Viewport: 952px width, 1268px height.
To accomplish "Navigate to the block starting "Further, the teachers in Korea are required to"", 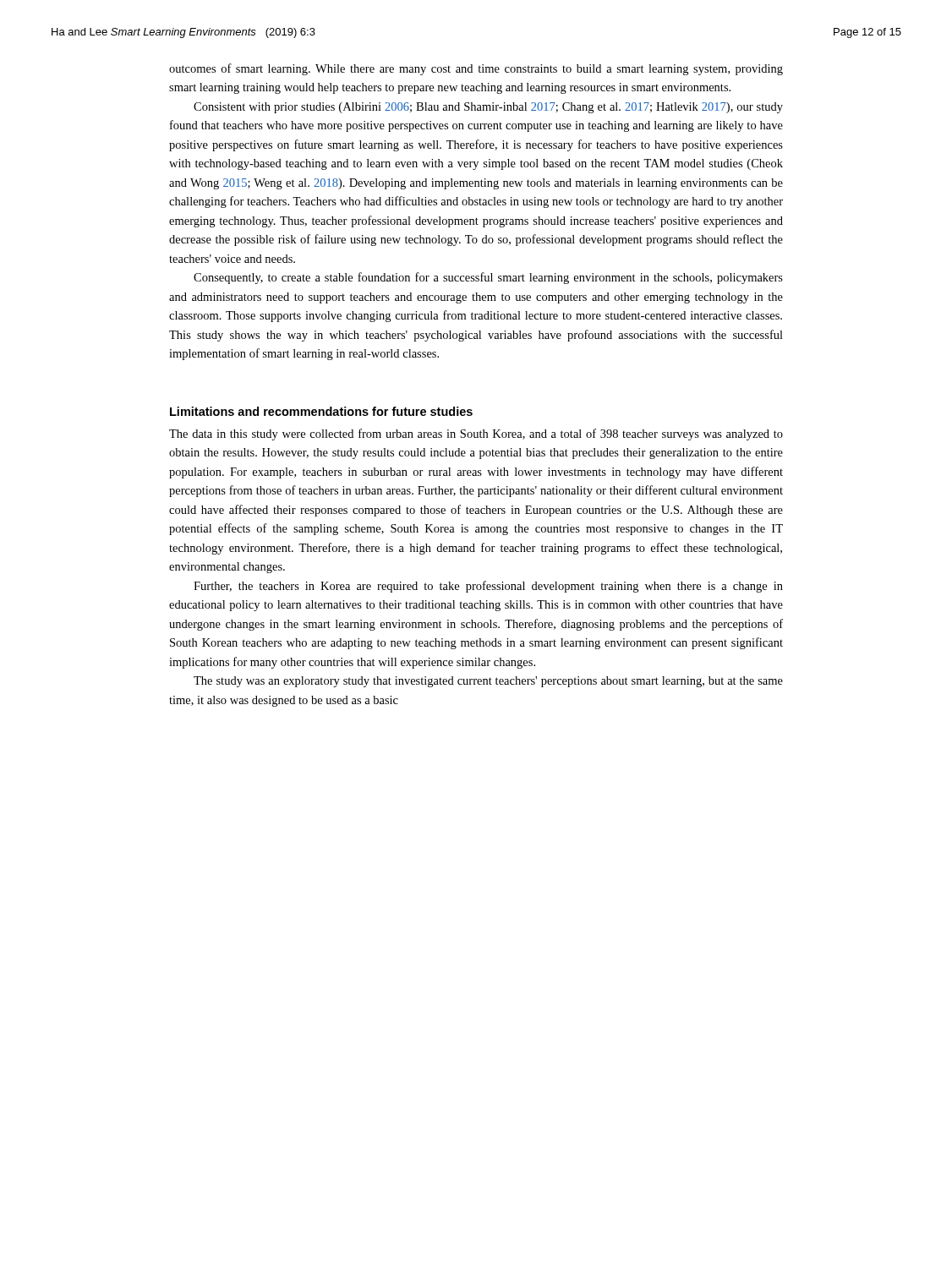I will [x=476, y=624].
